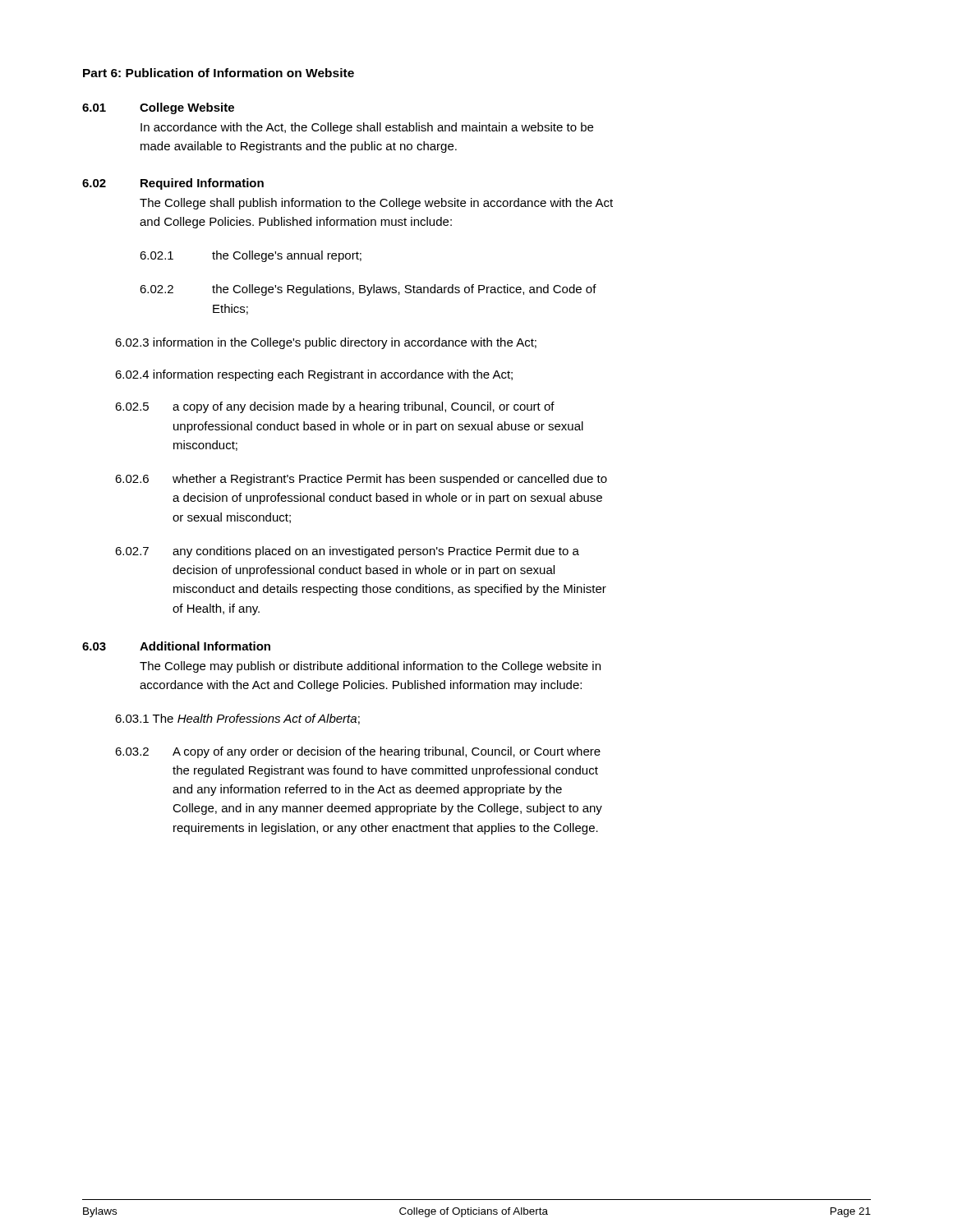Viewport: 953px width, 1232px height.
Task: Click where it says "Required Information"
Action: pos(202,182)
